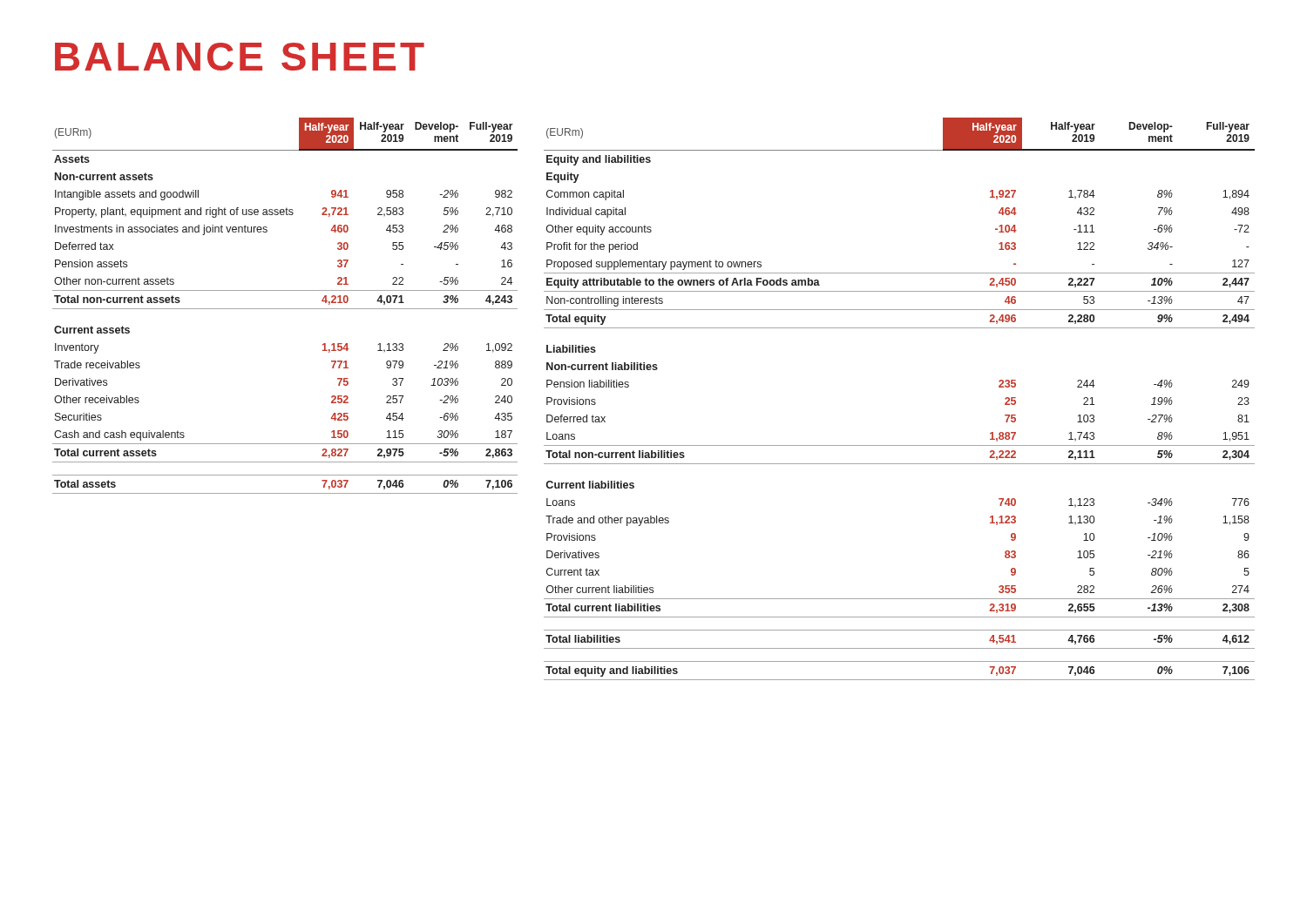Select the table that reads "Pension assets"

click(285, 399)
